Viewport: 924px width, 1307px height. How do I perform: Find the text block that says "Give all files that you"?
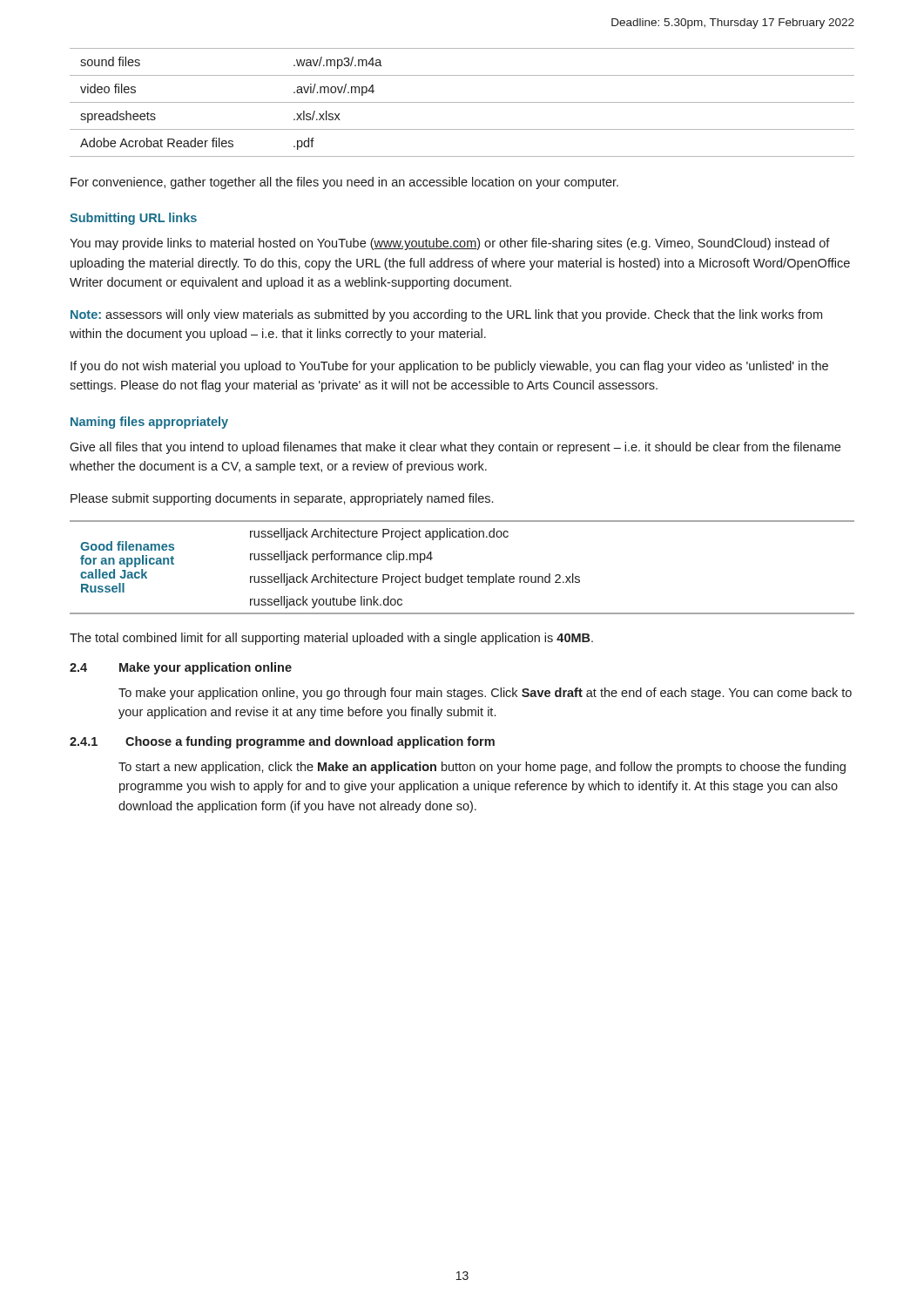[455, 457]
